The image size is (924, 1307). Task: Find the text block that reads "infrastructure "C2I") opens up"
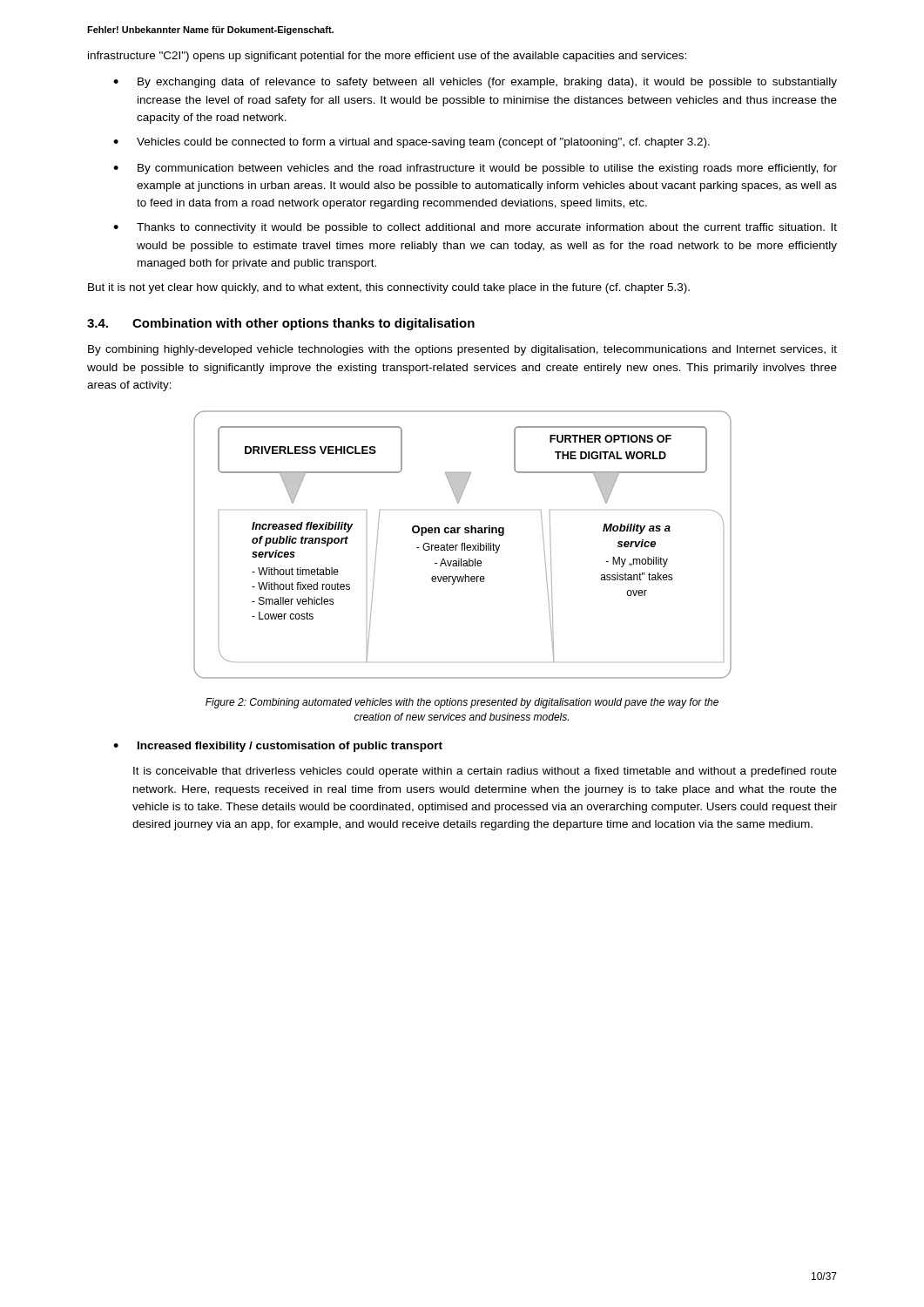pos(387,55)
